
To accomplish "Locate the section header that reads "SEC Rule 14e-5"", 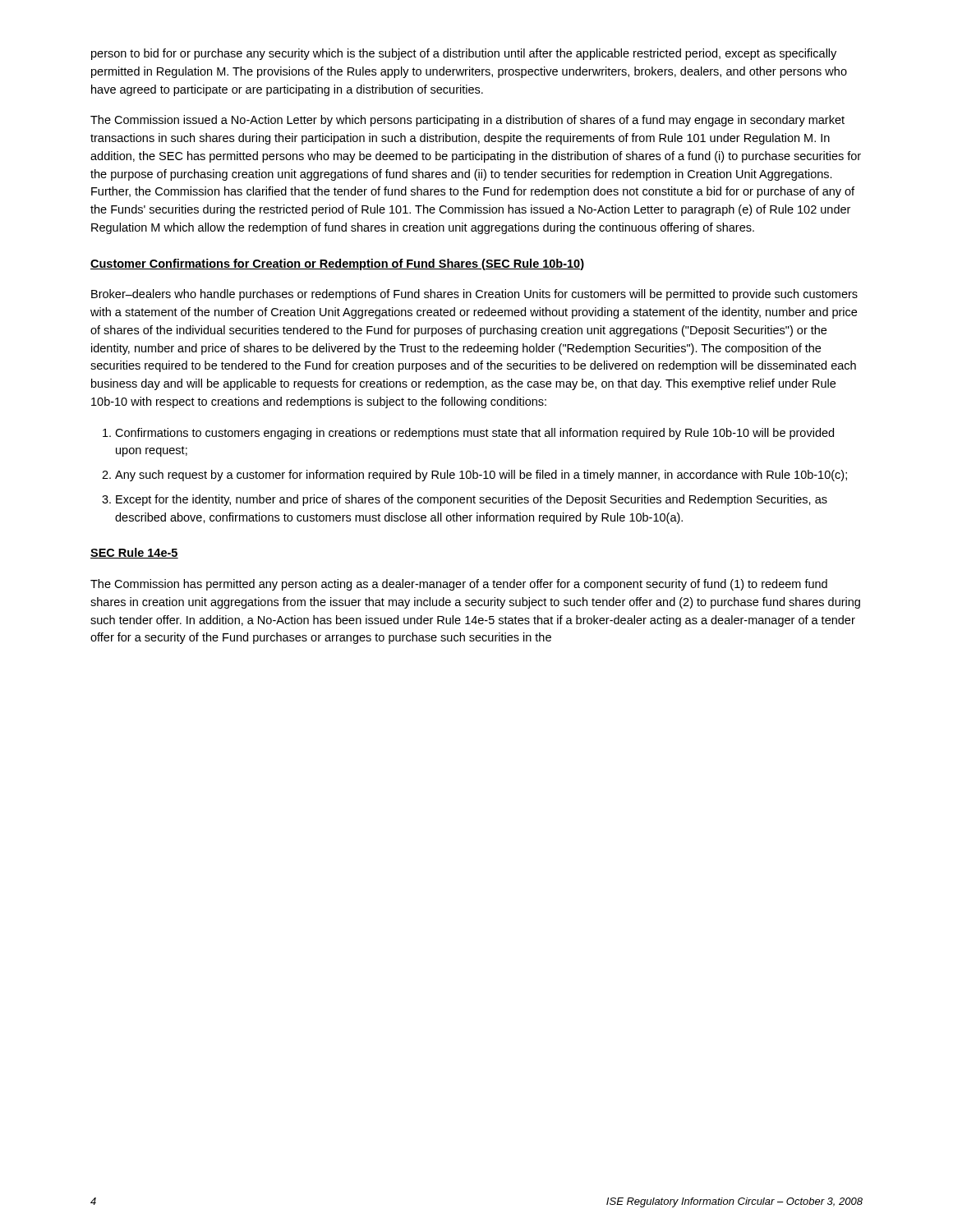I will point(134,553).
